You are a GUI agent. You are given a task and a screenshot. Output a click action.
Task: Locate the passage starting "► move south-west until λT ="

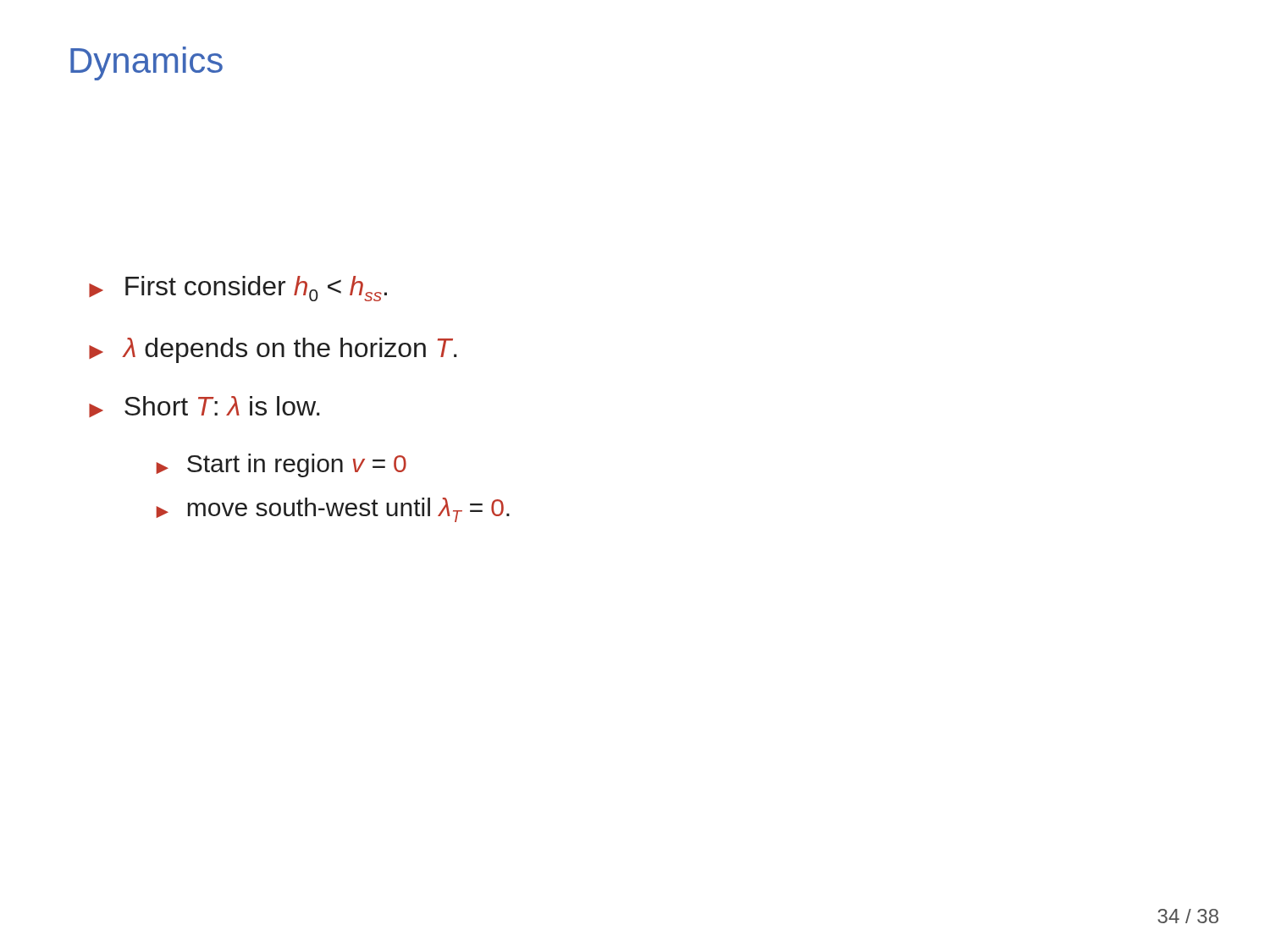(x=332, y=510)
